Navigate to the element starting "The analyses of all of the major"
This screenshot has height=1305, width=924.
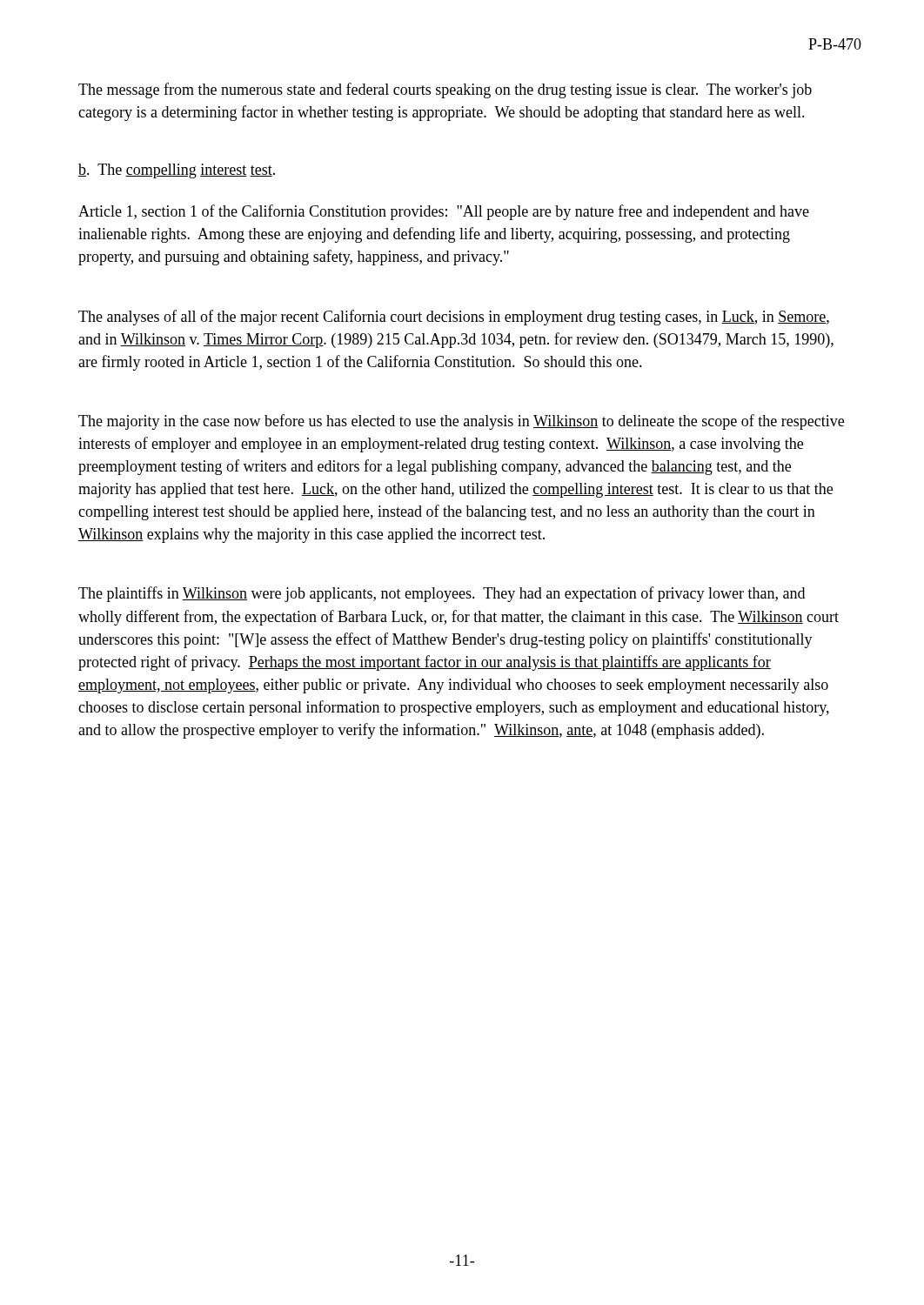(462, 339)
